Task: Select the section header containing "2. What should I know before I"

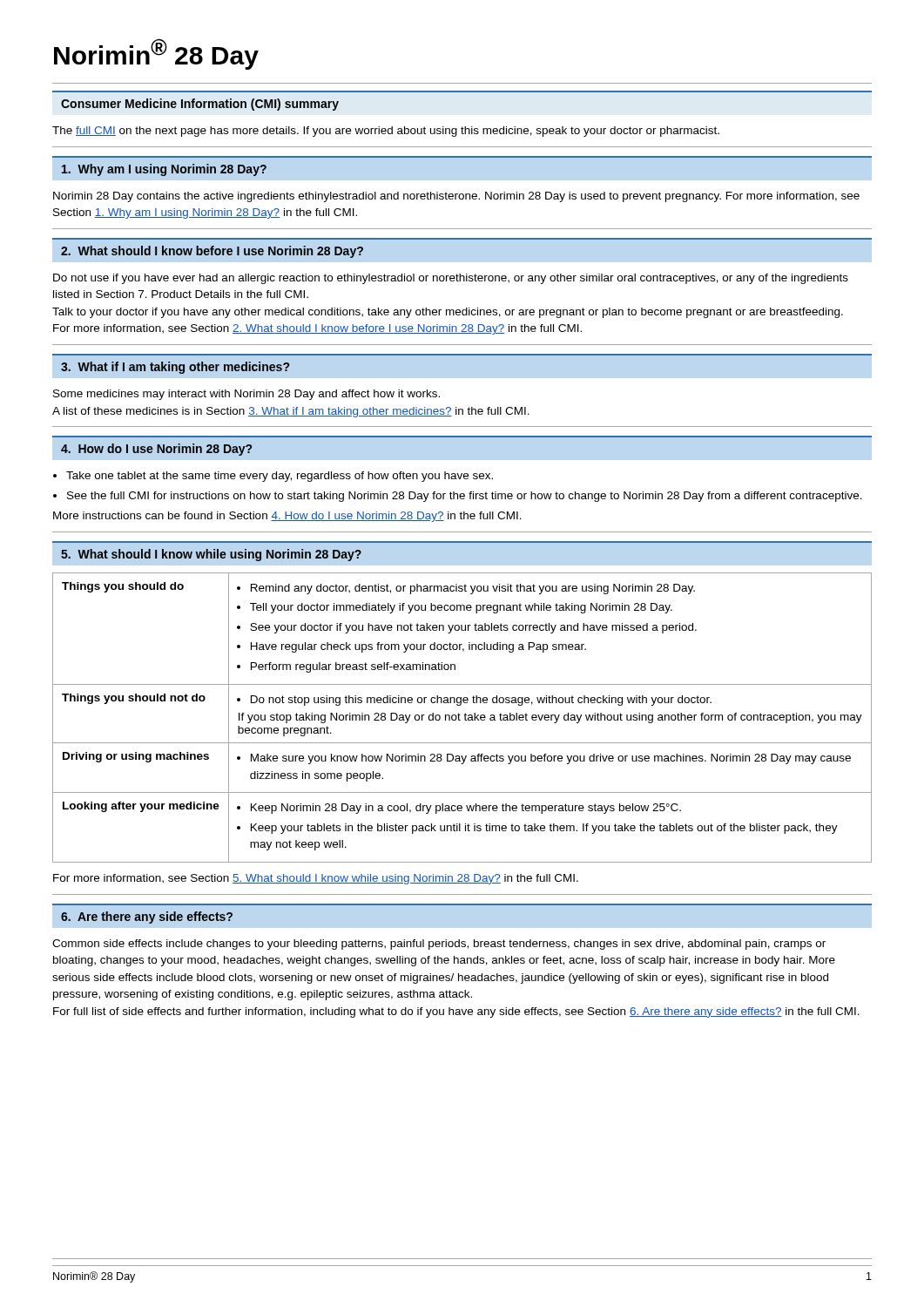Action: coord(462,250)
